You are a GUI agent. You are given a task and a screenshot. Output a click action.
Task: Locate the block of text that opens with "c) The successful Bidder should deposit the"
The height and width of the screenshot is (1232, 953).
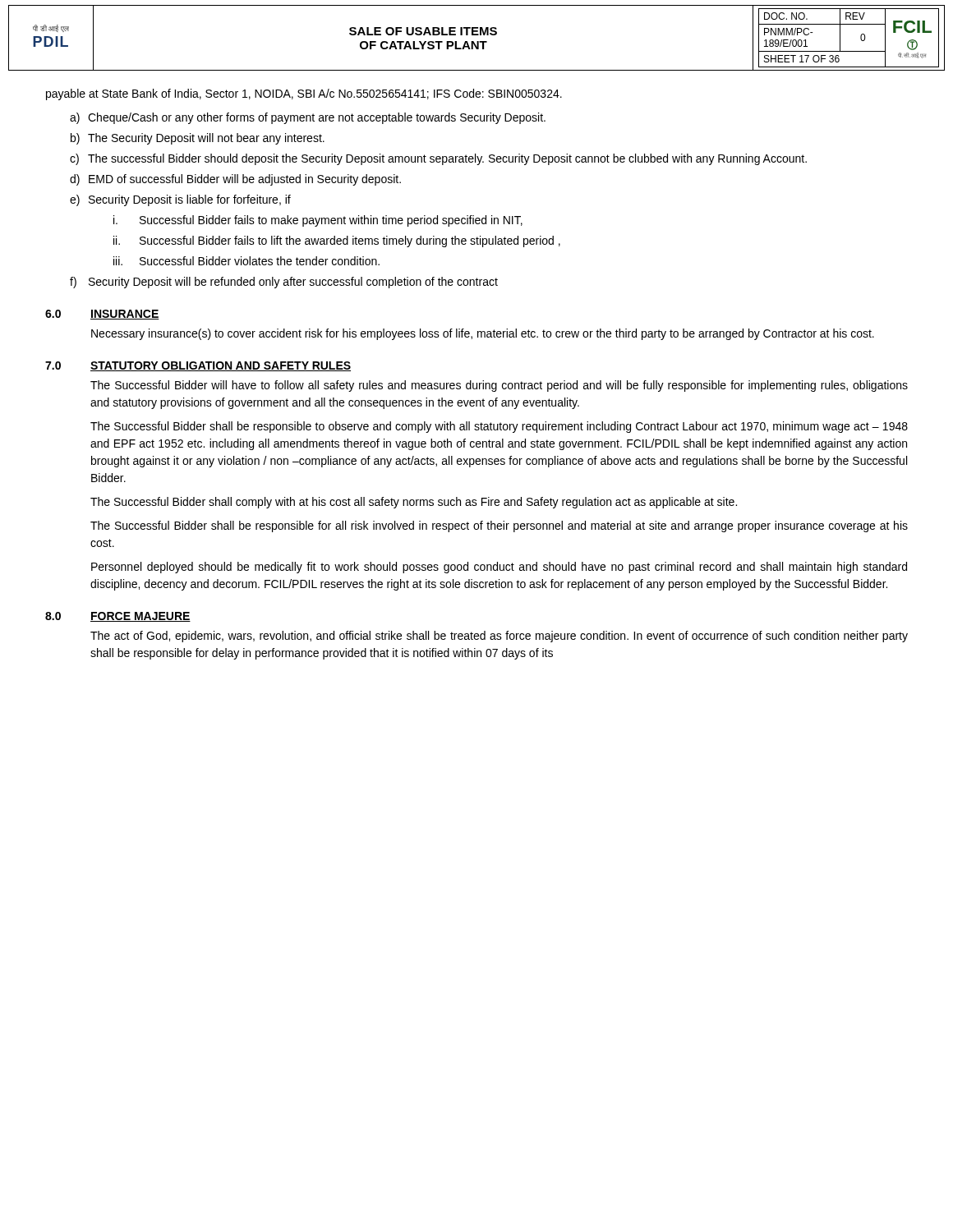(x=439, y=159)
